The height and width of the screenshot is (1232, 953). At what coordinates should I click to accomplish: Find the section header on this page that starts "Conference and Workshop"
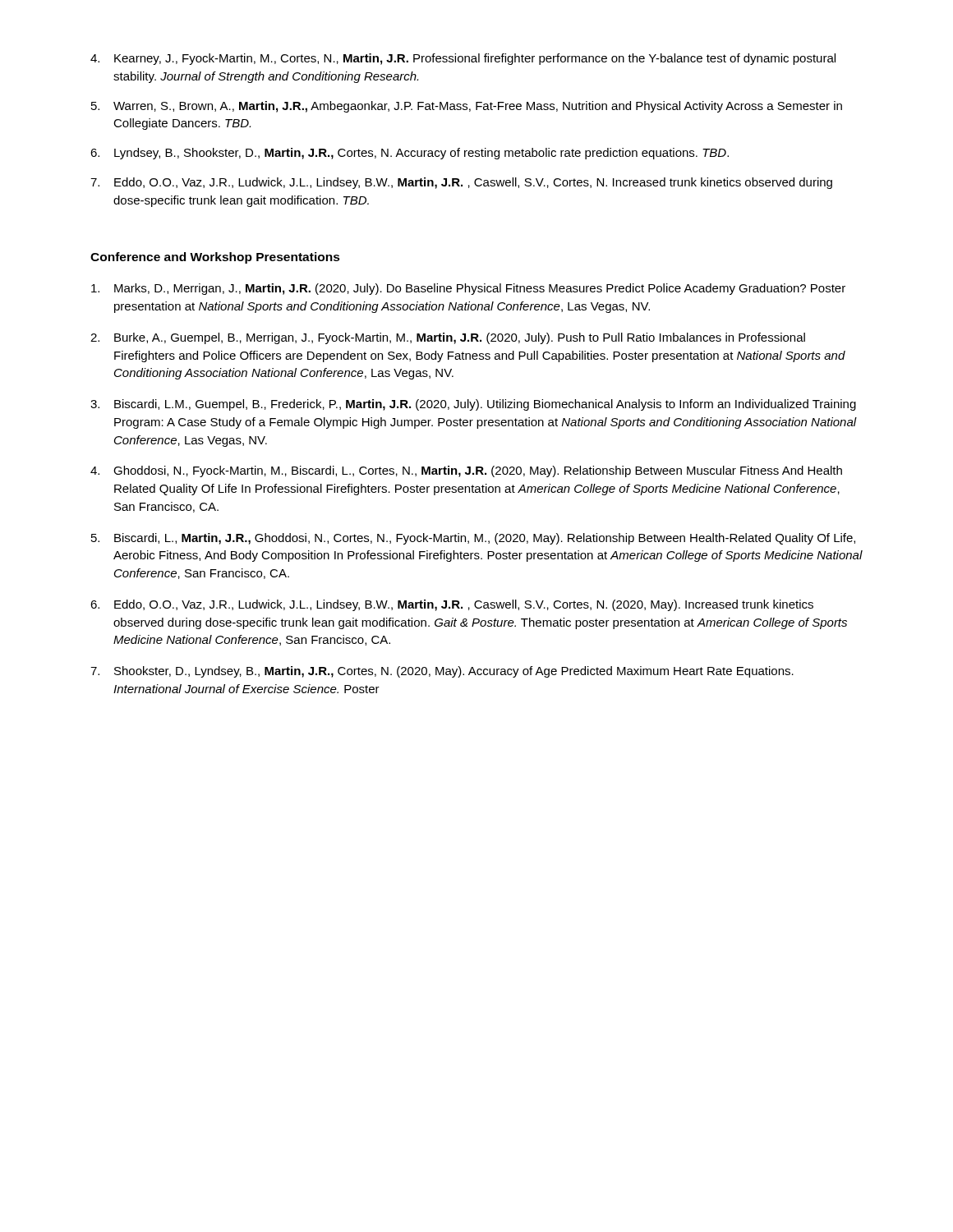coord(215,257)
